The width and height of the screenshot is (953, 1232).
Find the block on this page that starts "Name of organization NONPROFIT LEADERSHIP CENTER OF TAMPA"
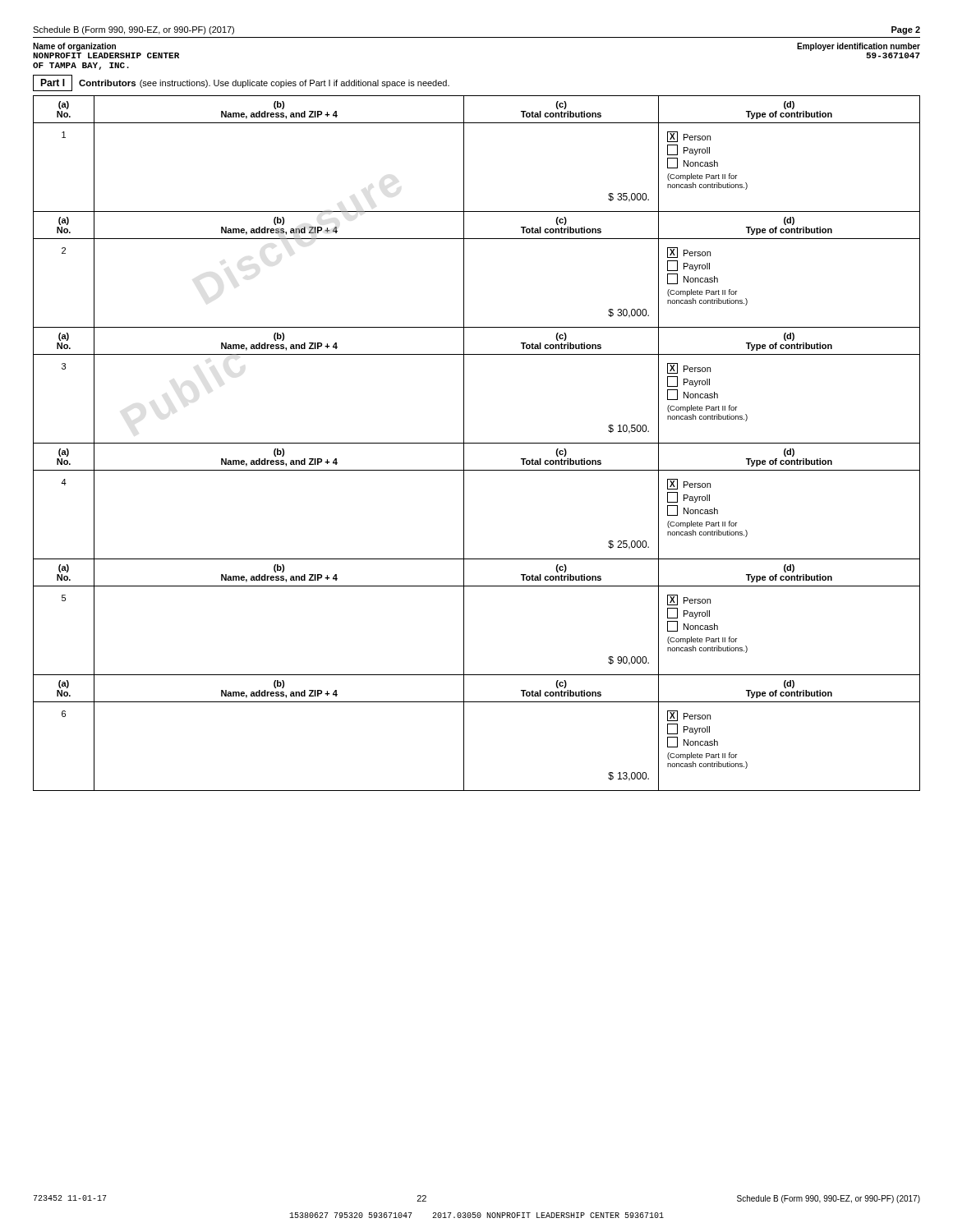tap(69, 46)
